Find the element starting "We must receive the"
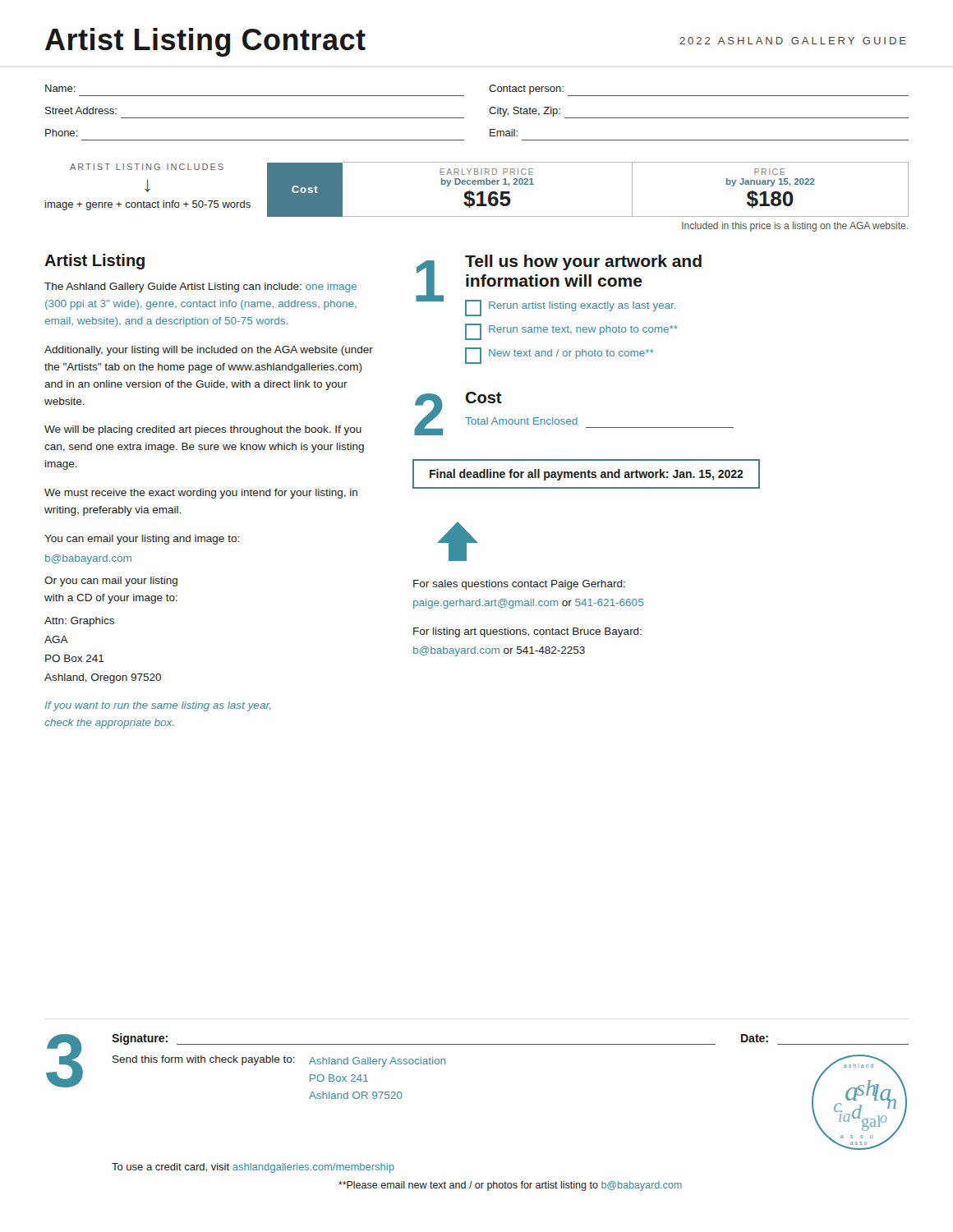 (x=201, y=501)
